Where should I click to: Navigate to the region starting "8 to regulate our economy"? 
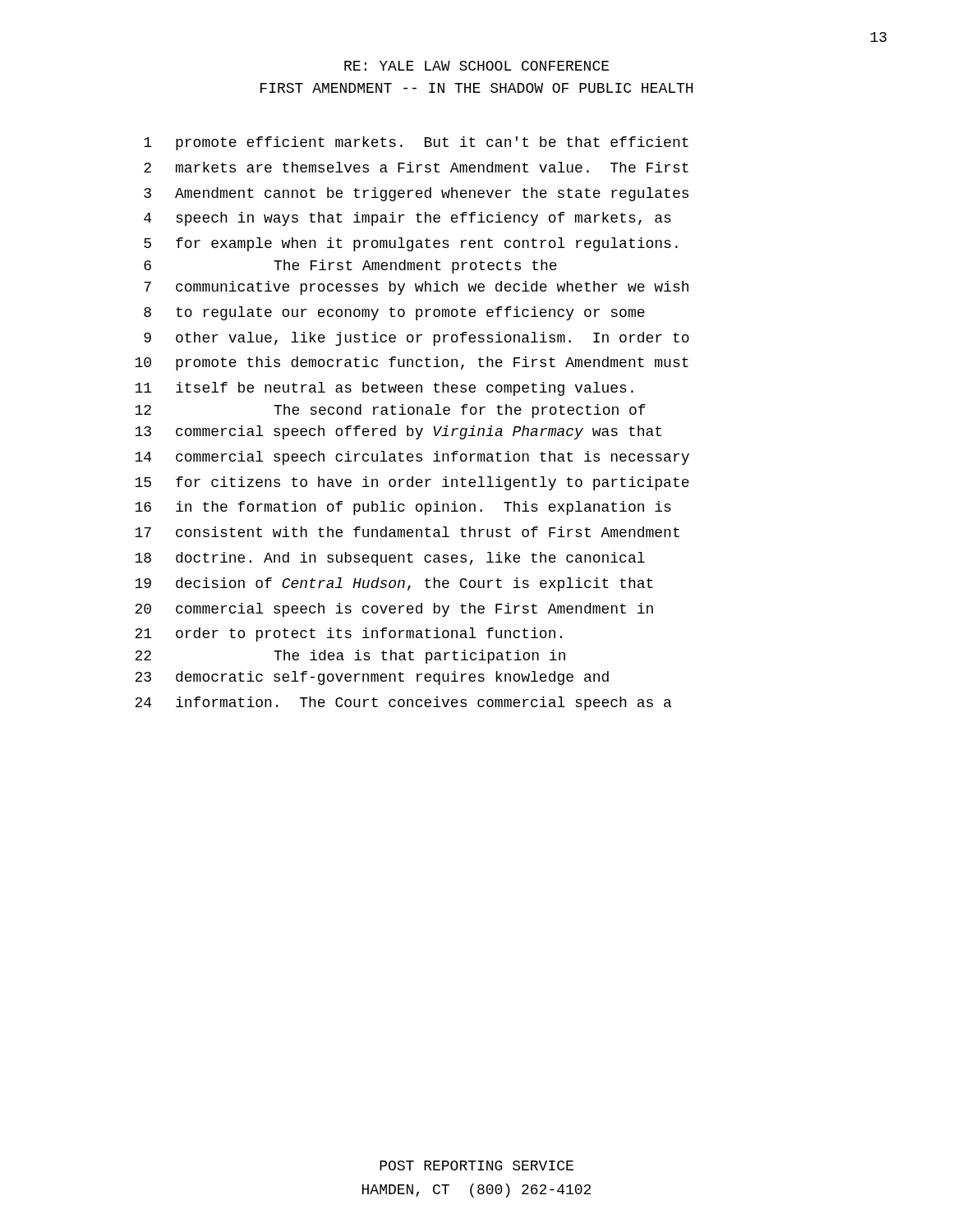coord(497,313)
